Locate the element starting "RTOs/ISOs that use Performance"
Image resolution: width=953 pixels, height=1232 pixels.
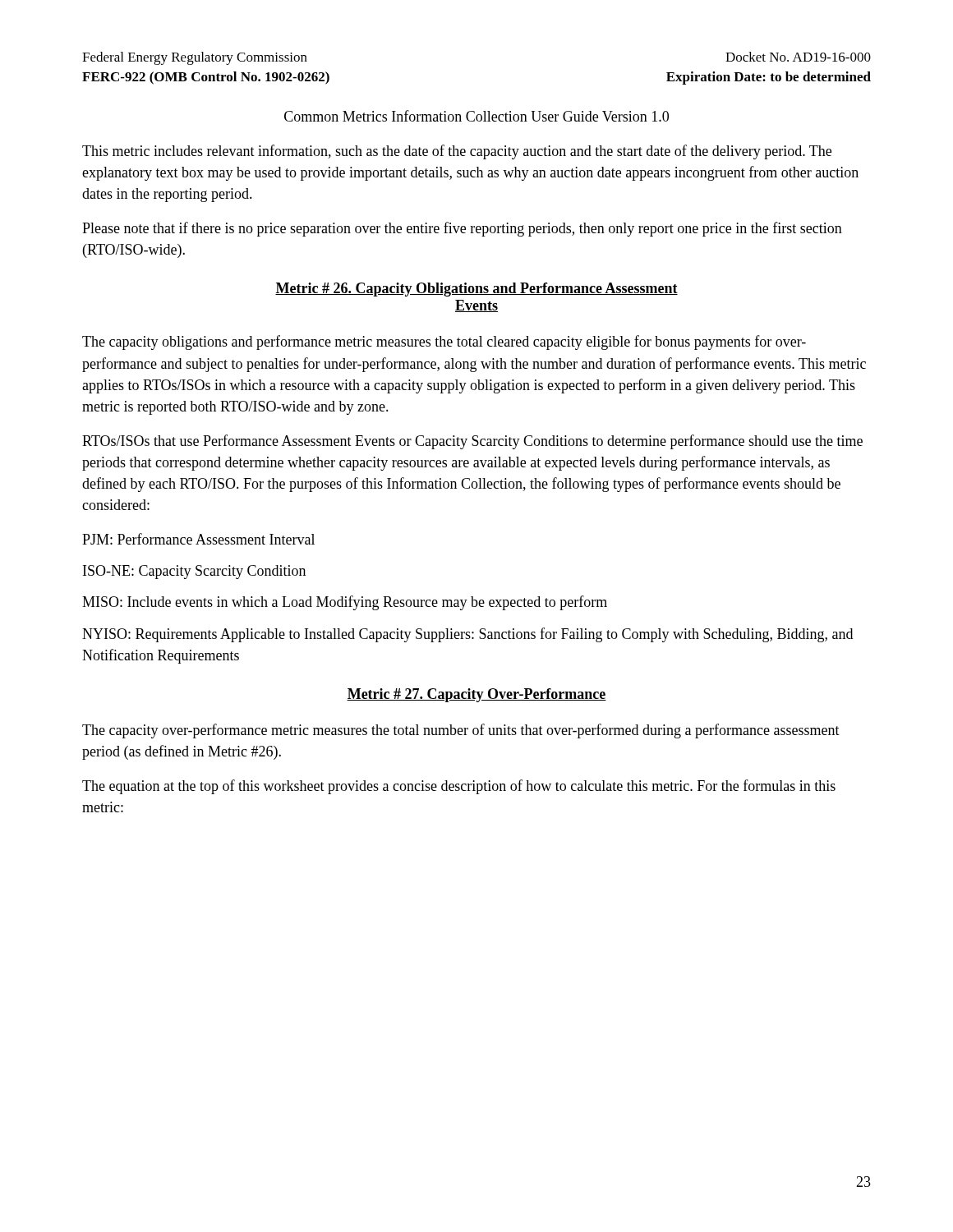pyautogui.click(x=473, y=473)
